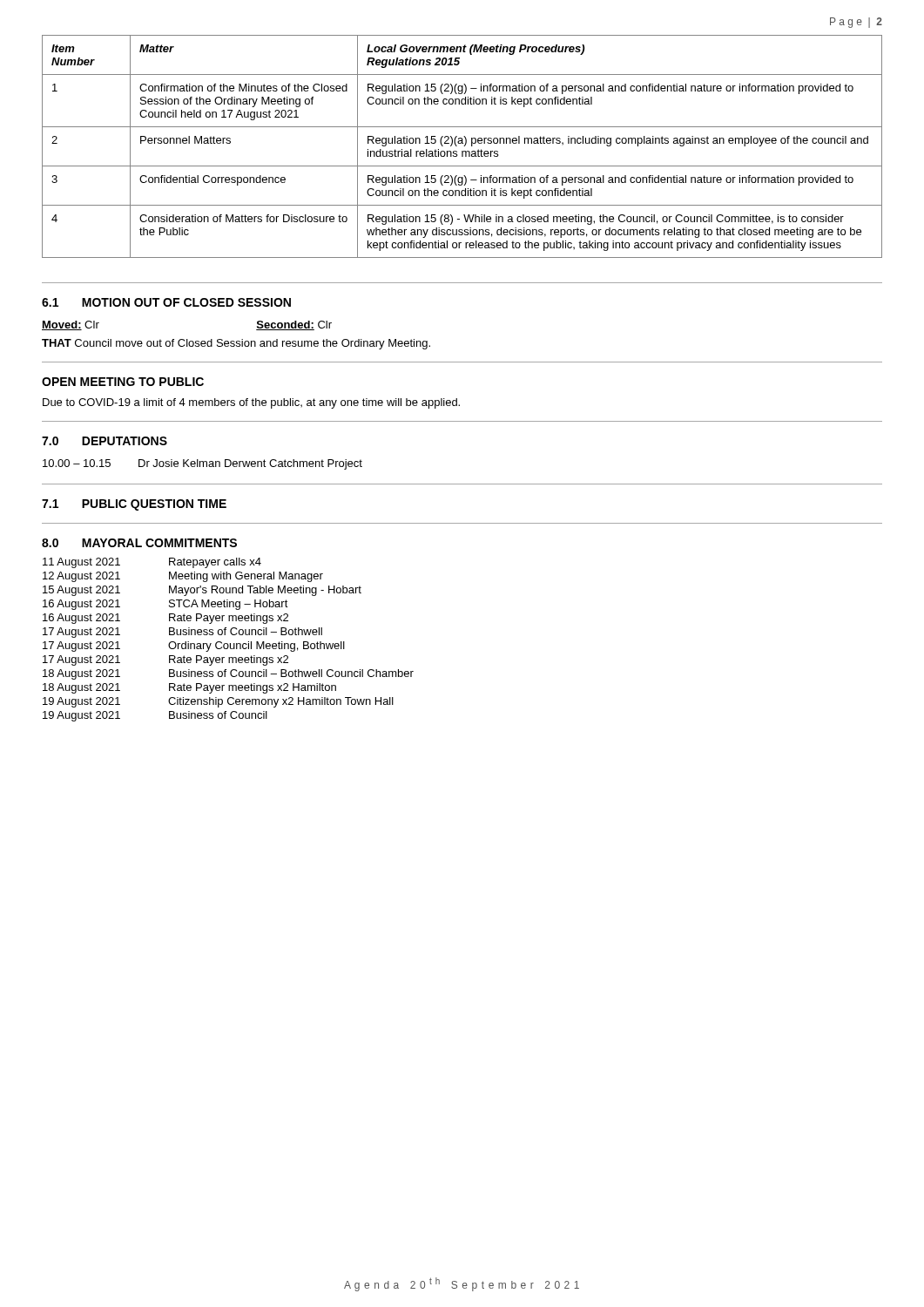Click on the section header with the text "6.1 MOTION OUT OF CLOSED"
The image size is (924, 1307).
click(x=167, y=302)
